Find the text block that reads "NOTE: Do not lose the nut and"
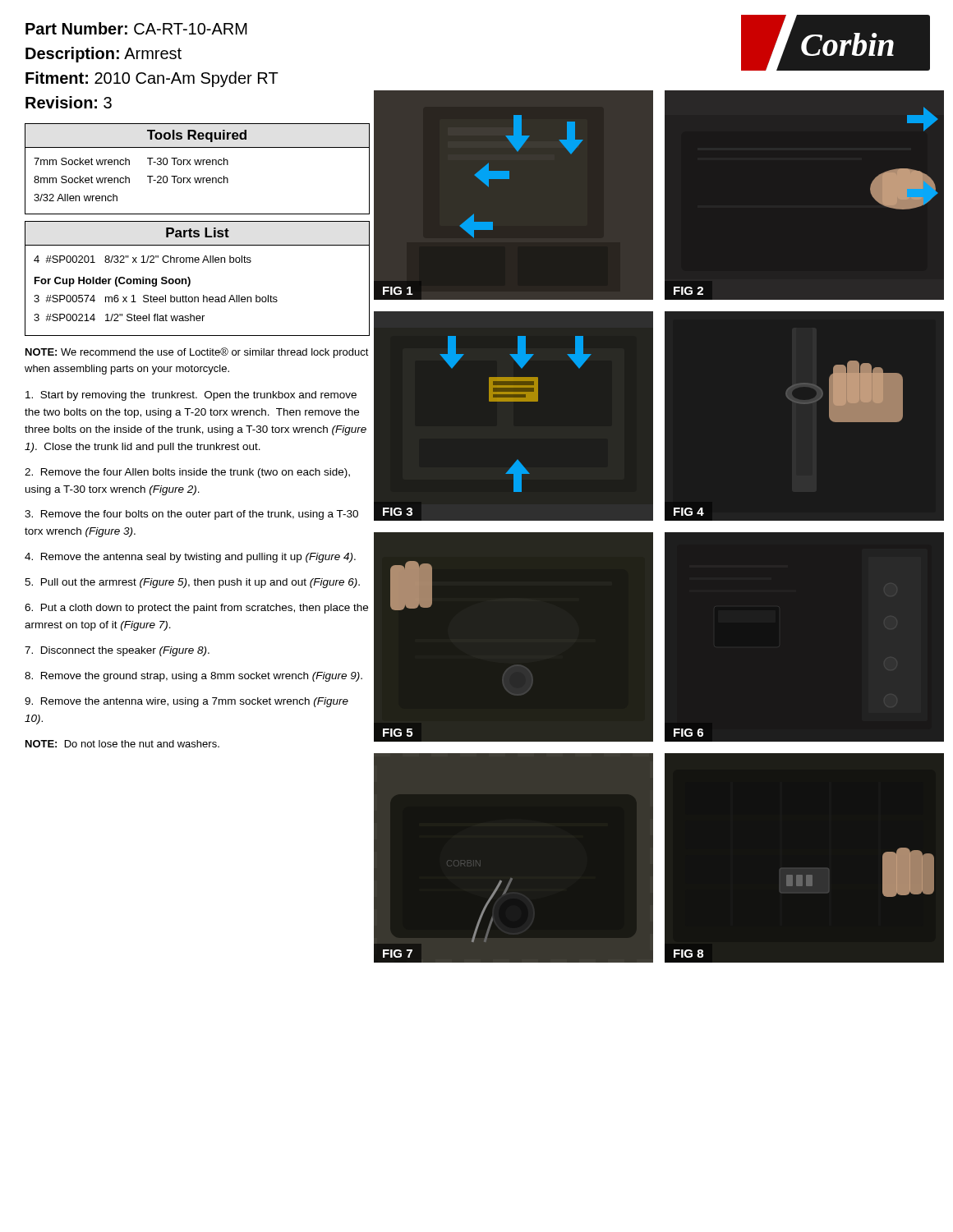Screen dimensions: 1232x953 [122, 744]
